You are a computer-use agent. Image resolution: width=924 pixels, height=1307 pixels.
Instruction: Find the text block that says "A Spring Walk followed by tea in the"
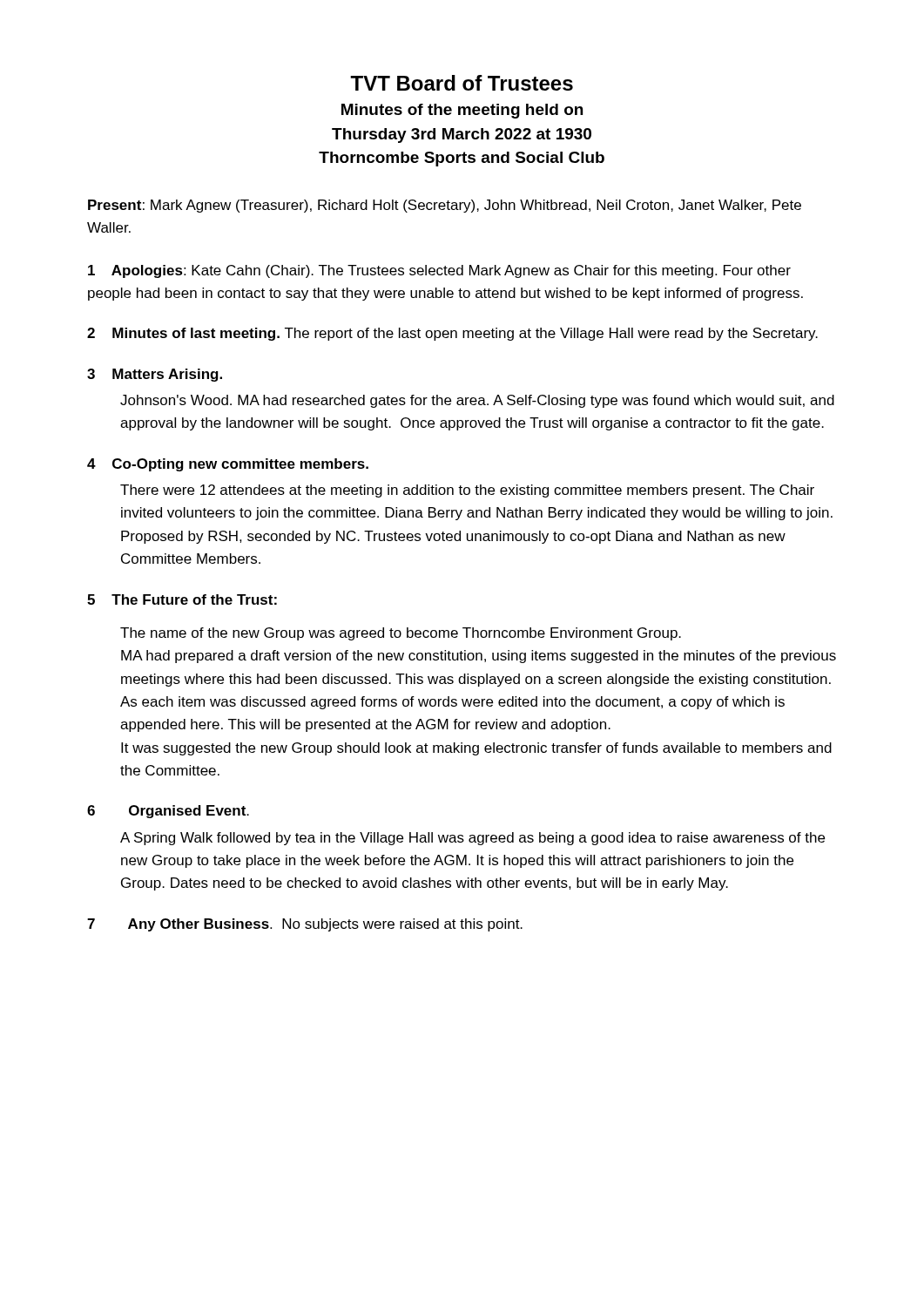[473, 860]
